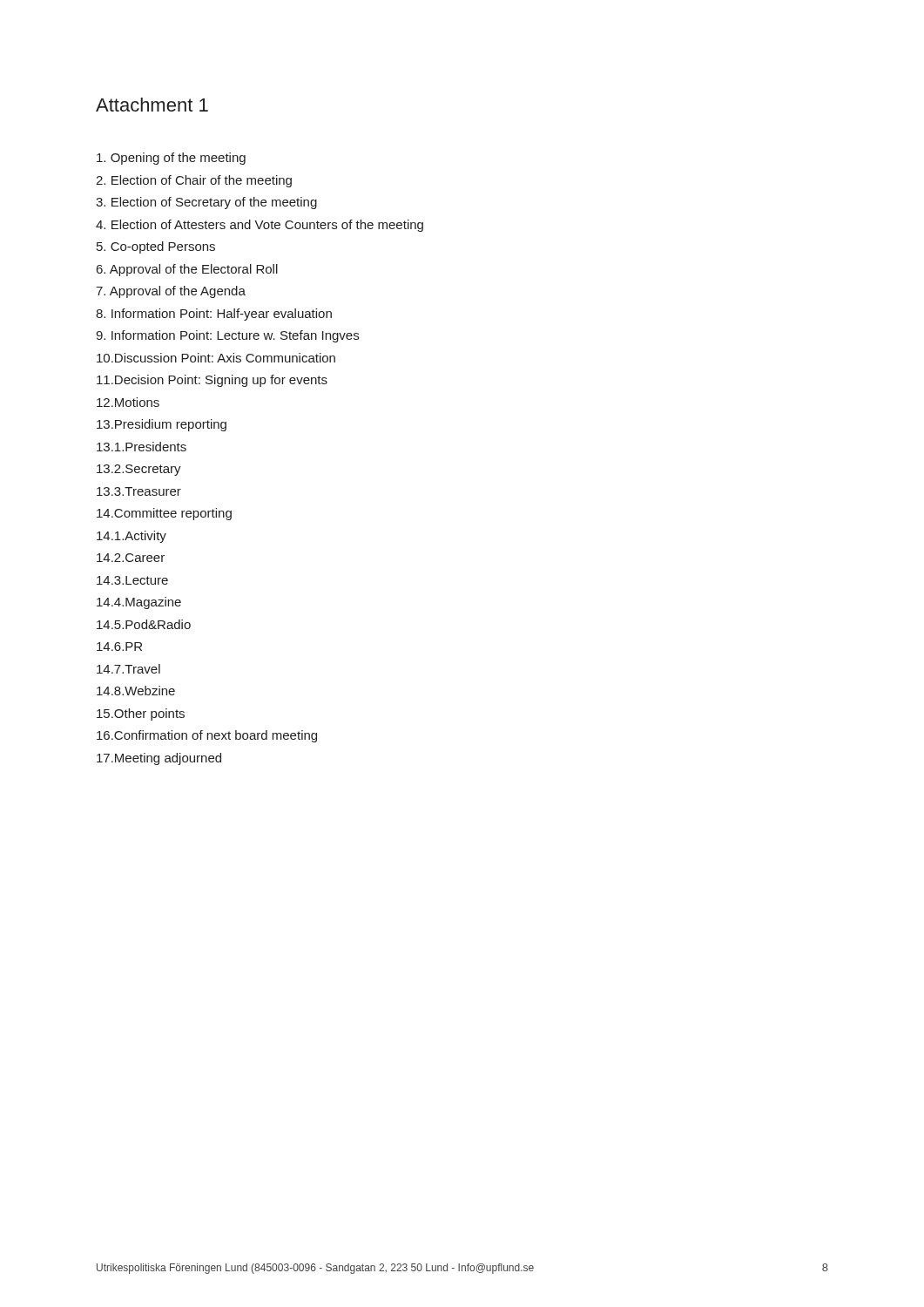Select the passage starting "6. Approval of"
This screenshot has width=924, height=1307.
tap(187, 268)
